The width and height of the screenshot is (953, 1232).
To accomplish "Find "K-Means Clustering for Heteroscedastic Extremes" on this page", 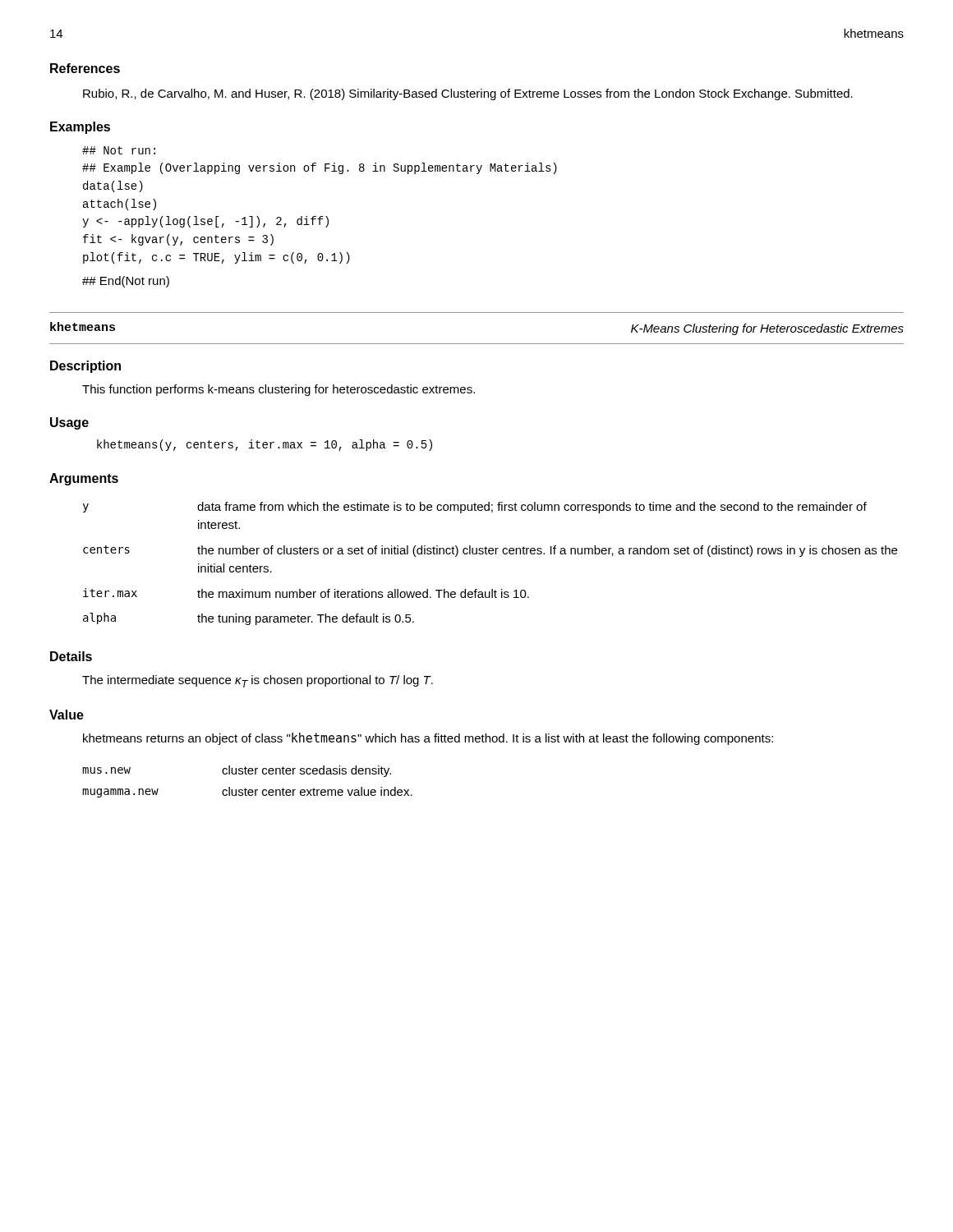I will click(x=767, y=328).
